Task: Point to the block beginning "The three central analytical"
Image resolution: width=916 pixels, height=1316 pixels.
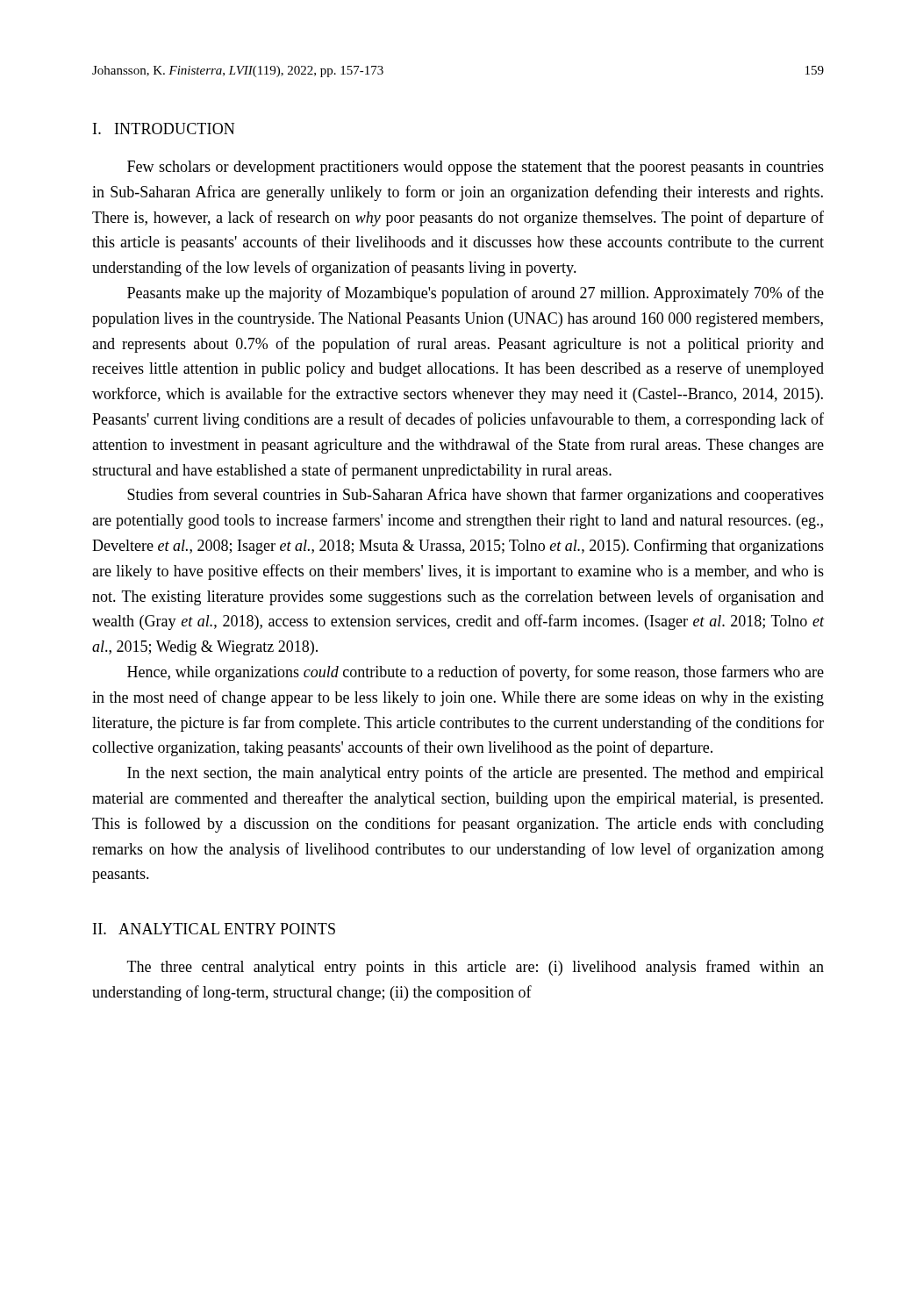Action: pos(458,980)
